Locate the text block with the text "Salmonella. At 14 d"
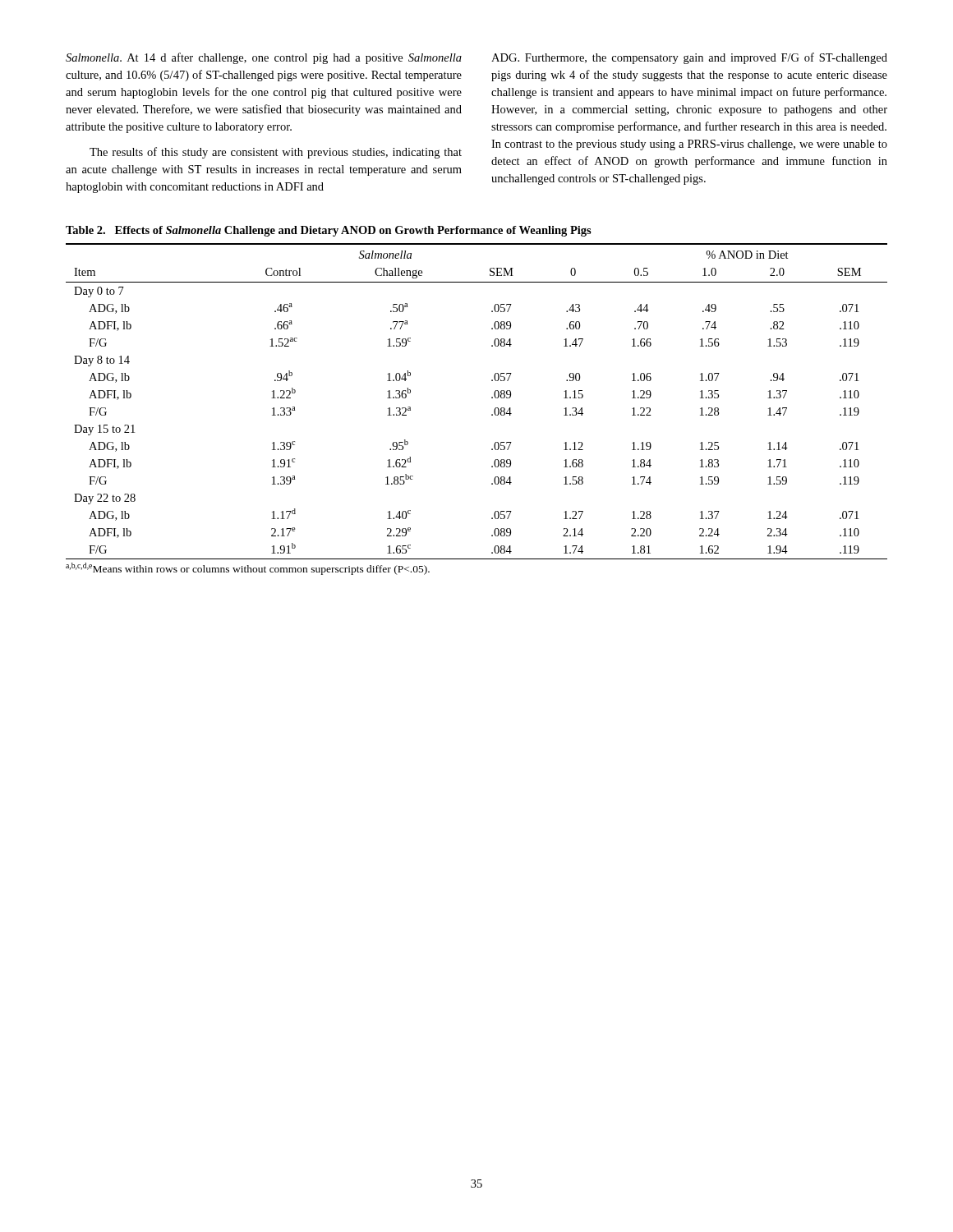Screen dimensions: 1232x953 coord(262,58)
